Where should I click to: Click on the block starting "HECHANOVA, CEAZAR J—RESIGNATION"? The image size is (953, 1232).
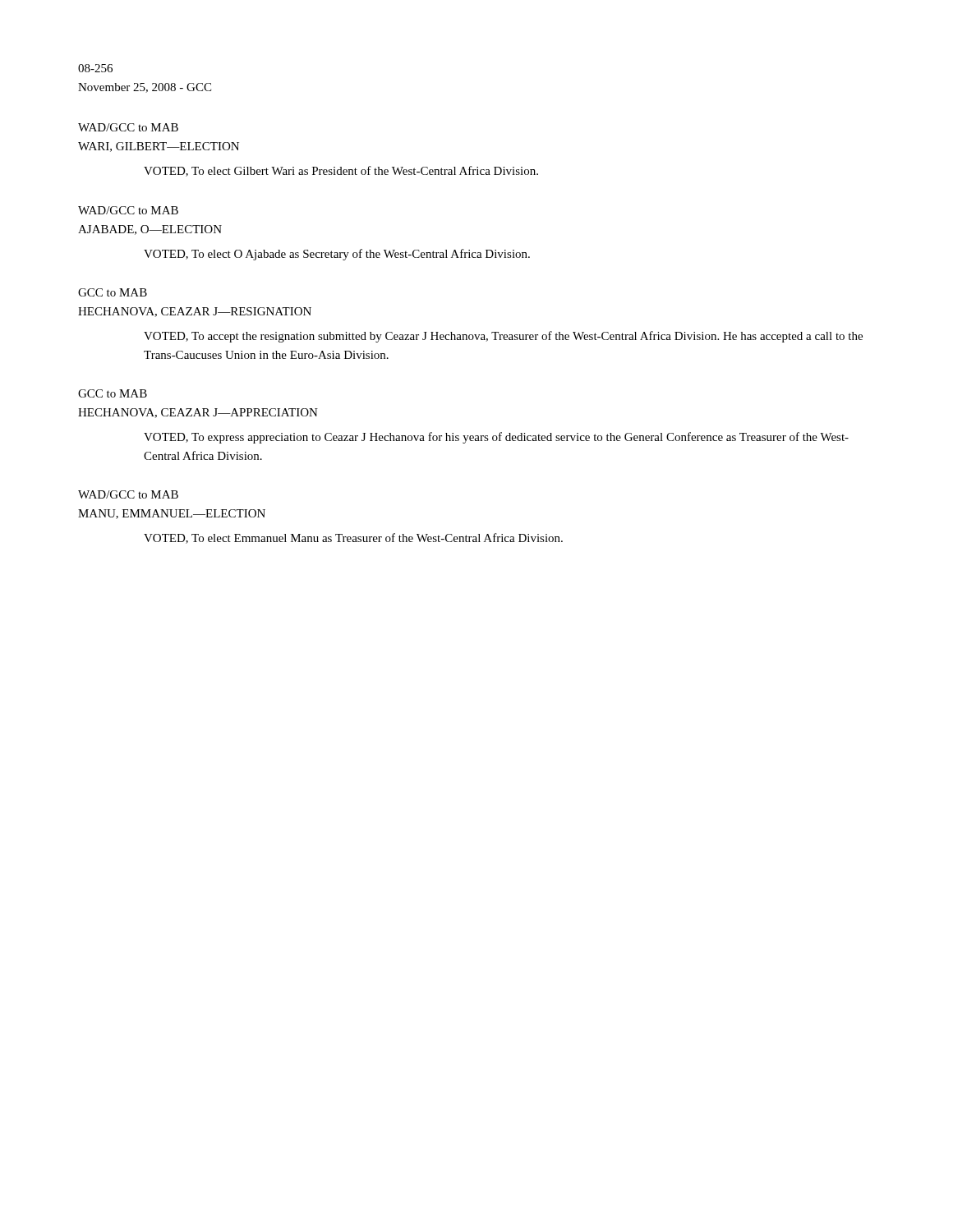(x=195, y=311)
